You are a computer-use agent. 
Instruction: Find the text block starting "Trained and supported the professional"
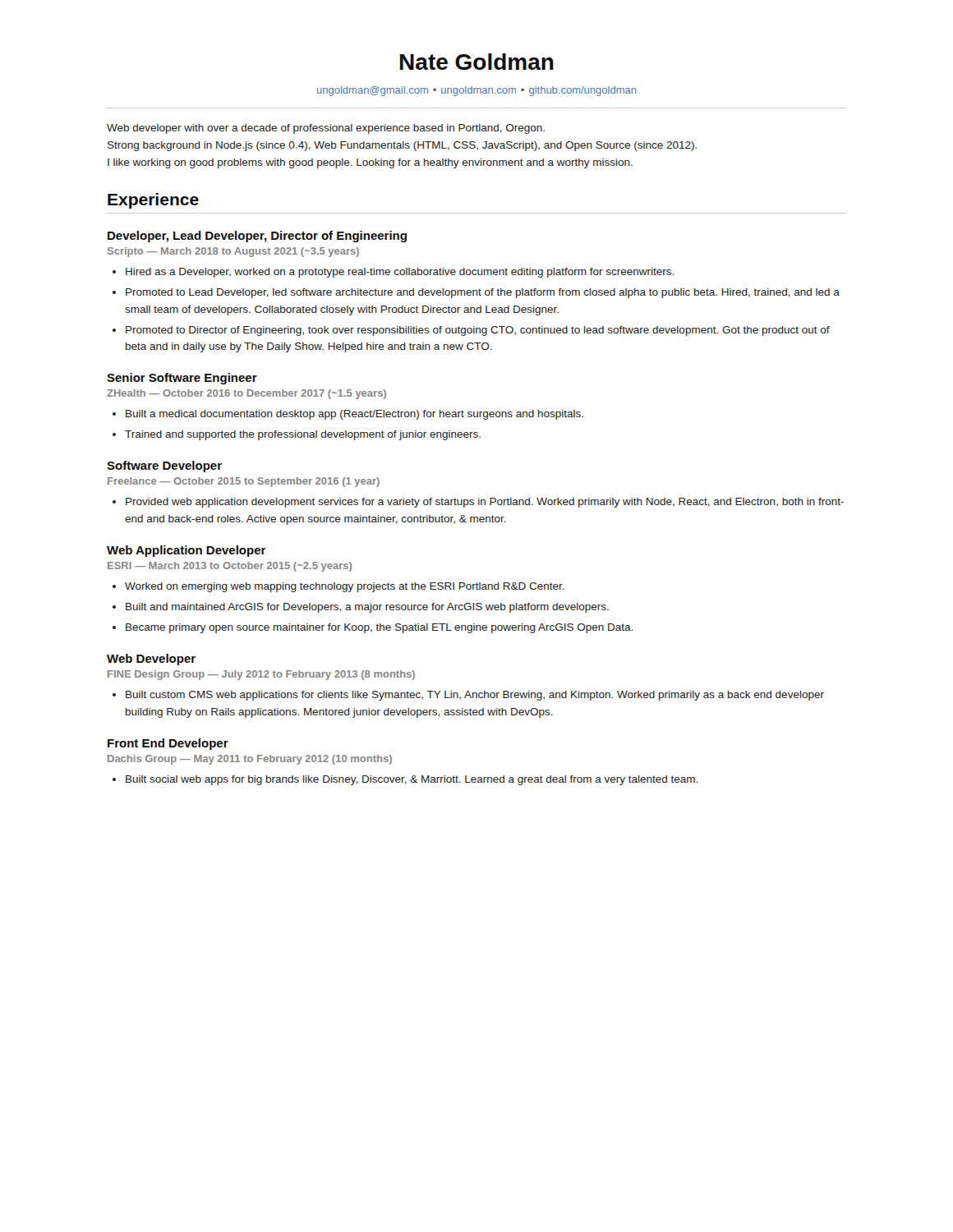[303, 434]
